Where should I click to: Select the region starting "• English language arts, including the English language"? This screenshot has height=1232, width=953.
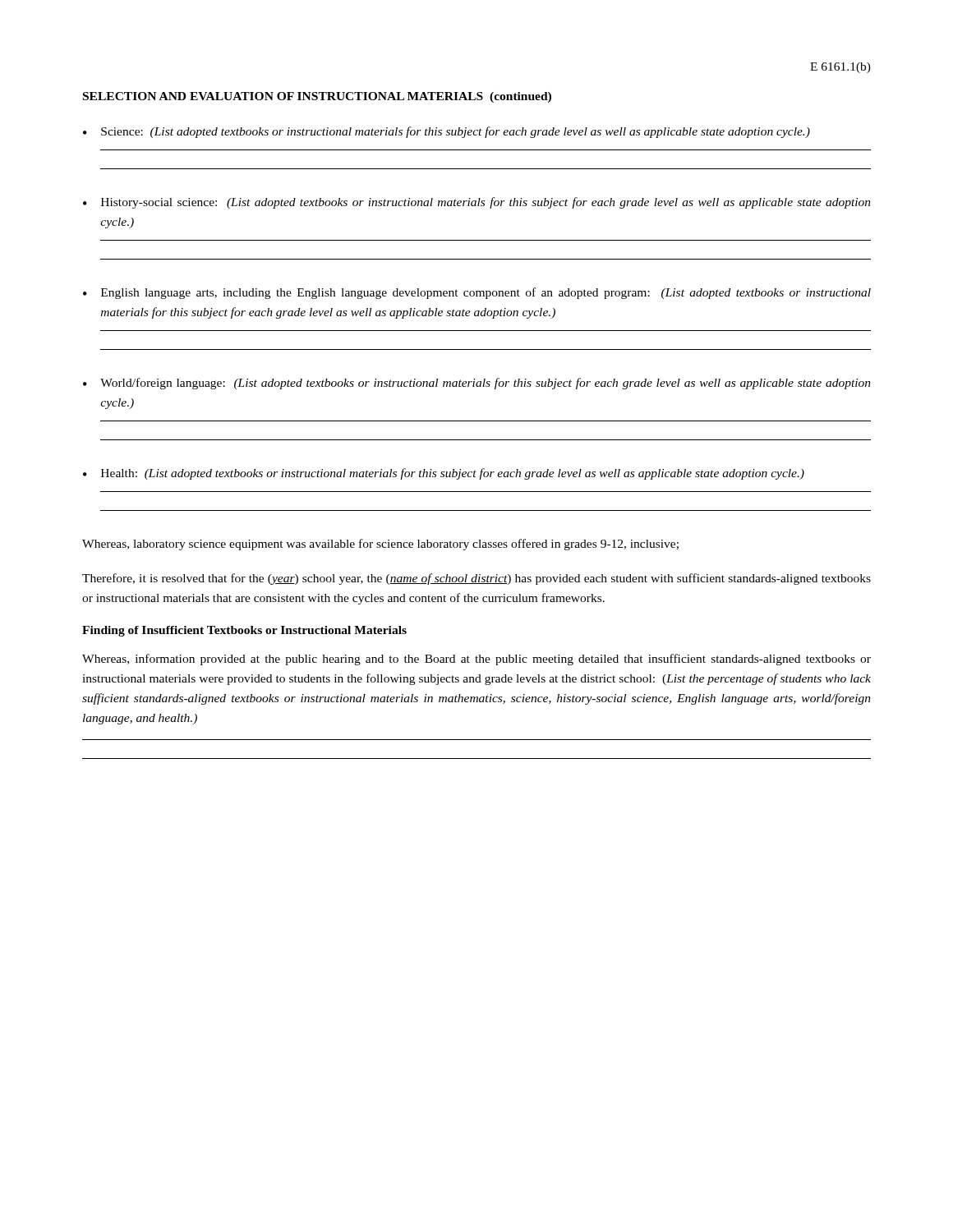476,325
